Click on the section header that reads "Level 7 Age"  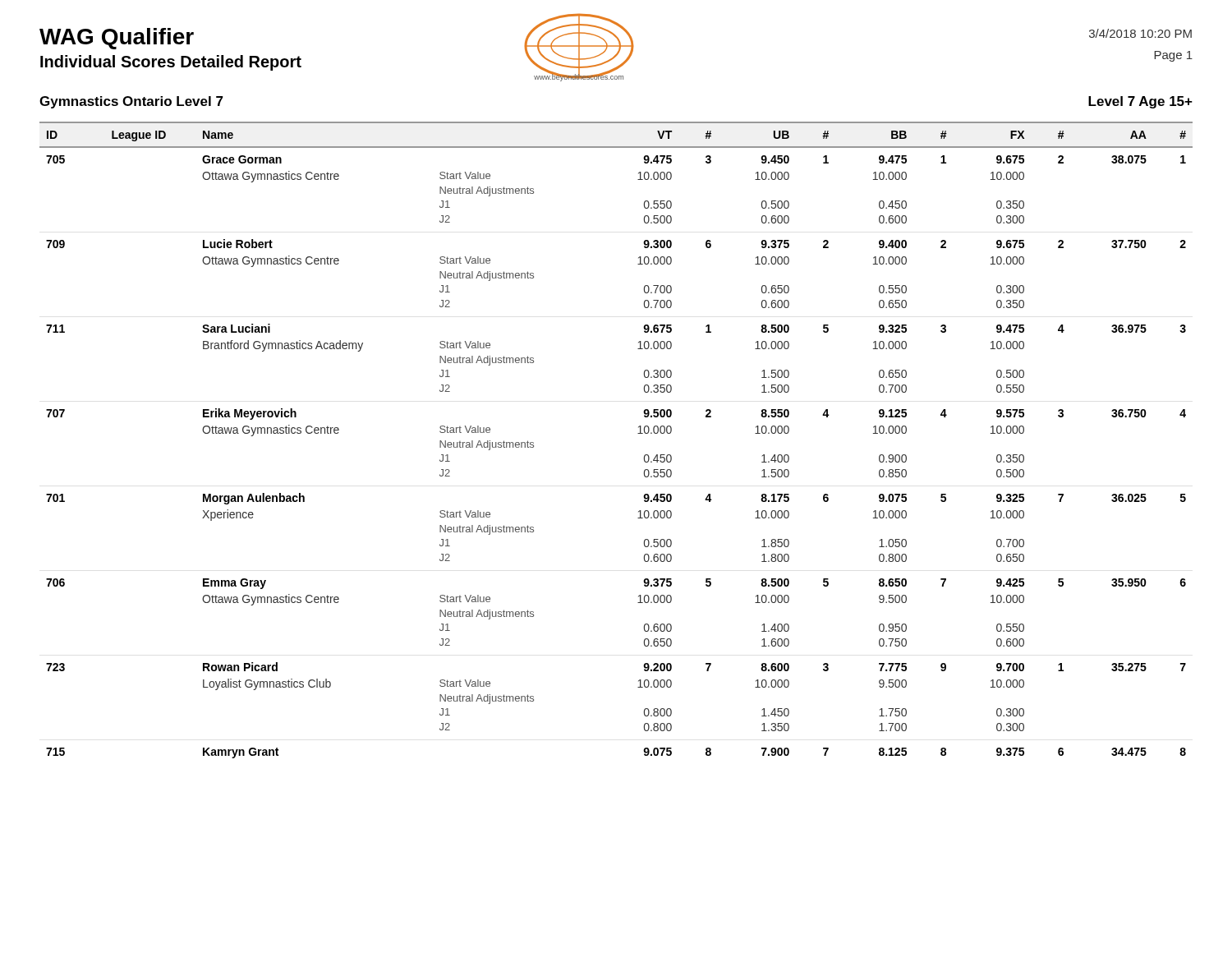pos(1140,101)
